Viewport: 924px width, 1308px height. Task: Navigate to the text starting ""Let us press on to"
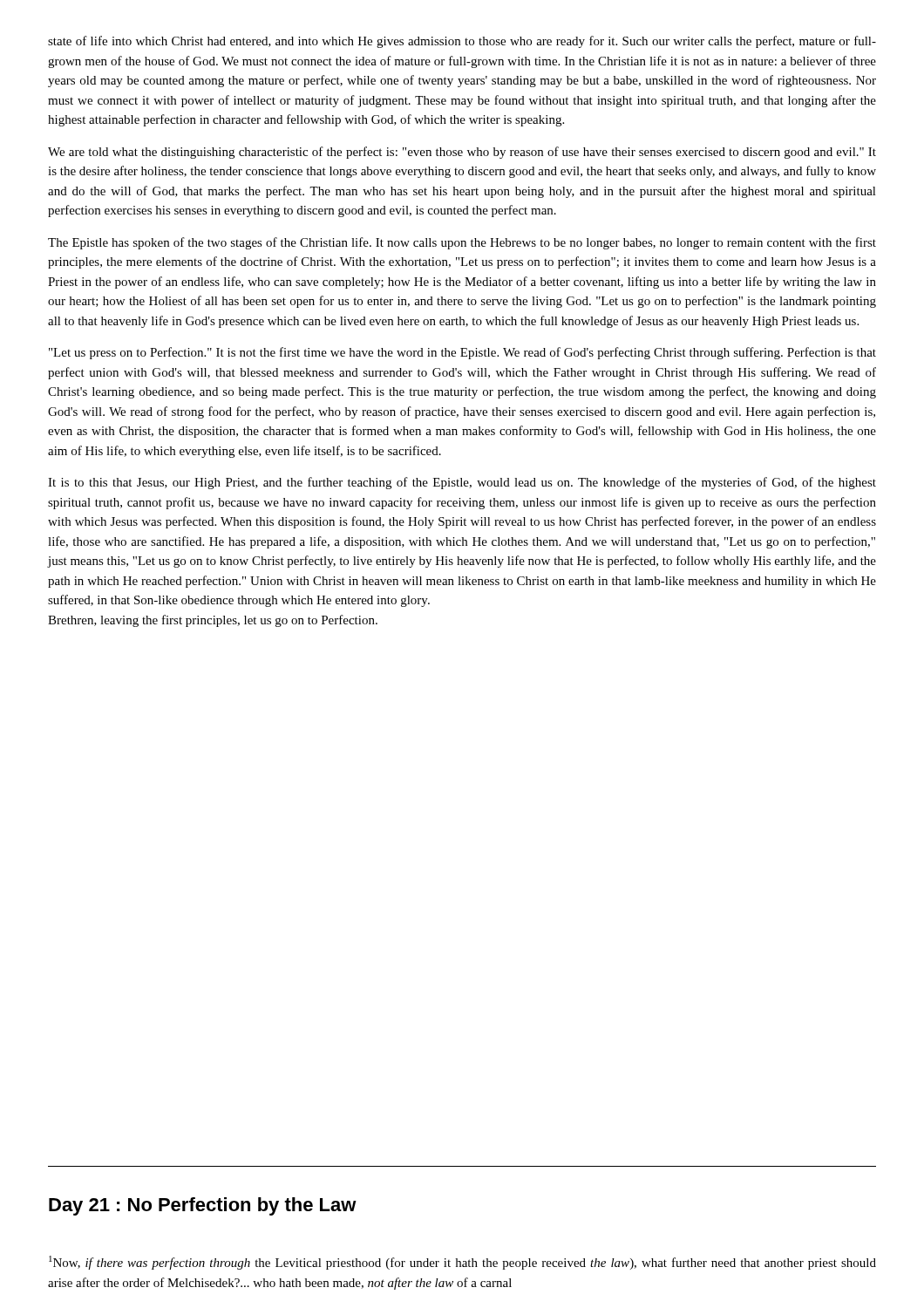pos(462,401)
